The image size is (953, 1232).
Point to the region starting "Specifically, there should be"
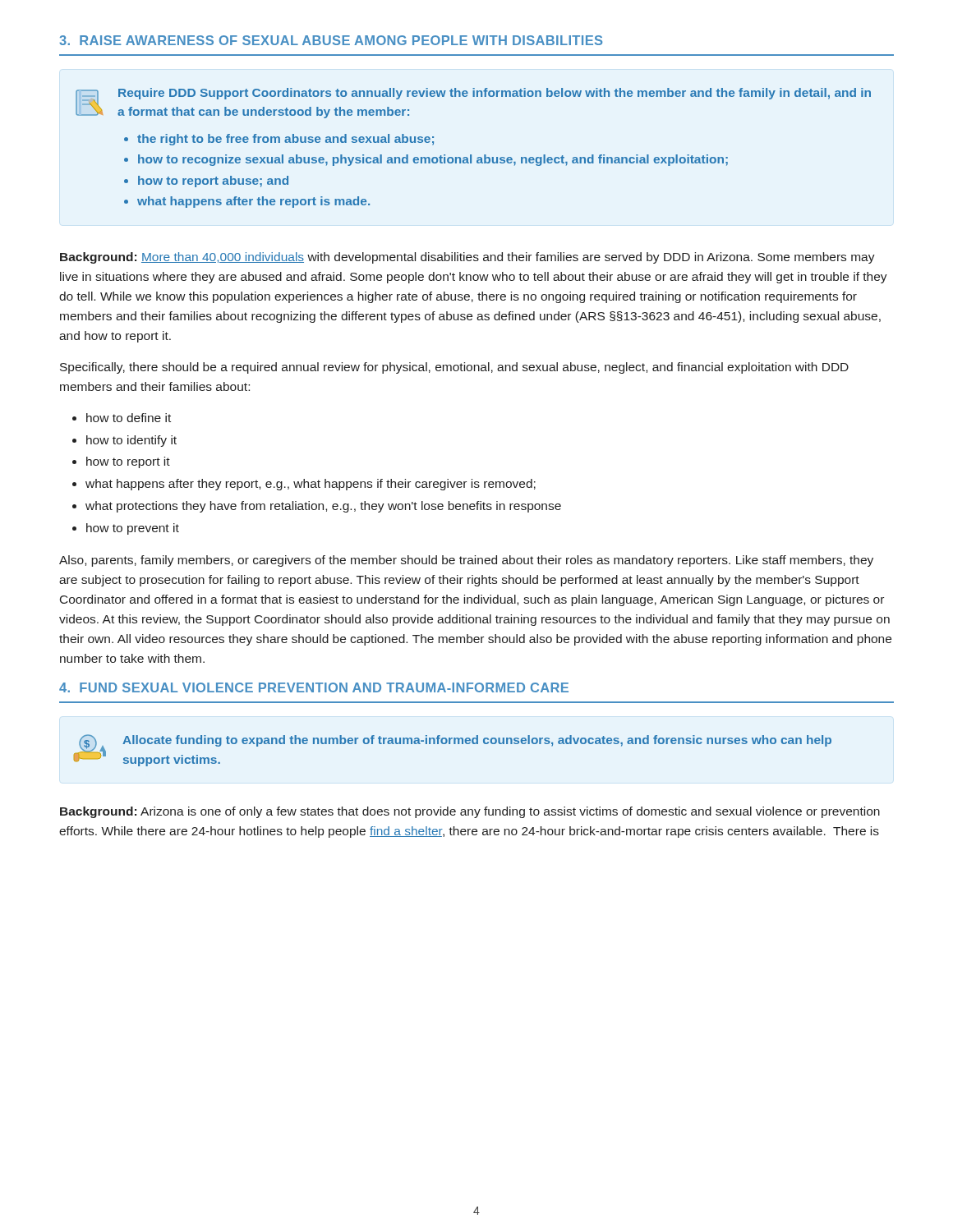point(454,376)
